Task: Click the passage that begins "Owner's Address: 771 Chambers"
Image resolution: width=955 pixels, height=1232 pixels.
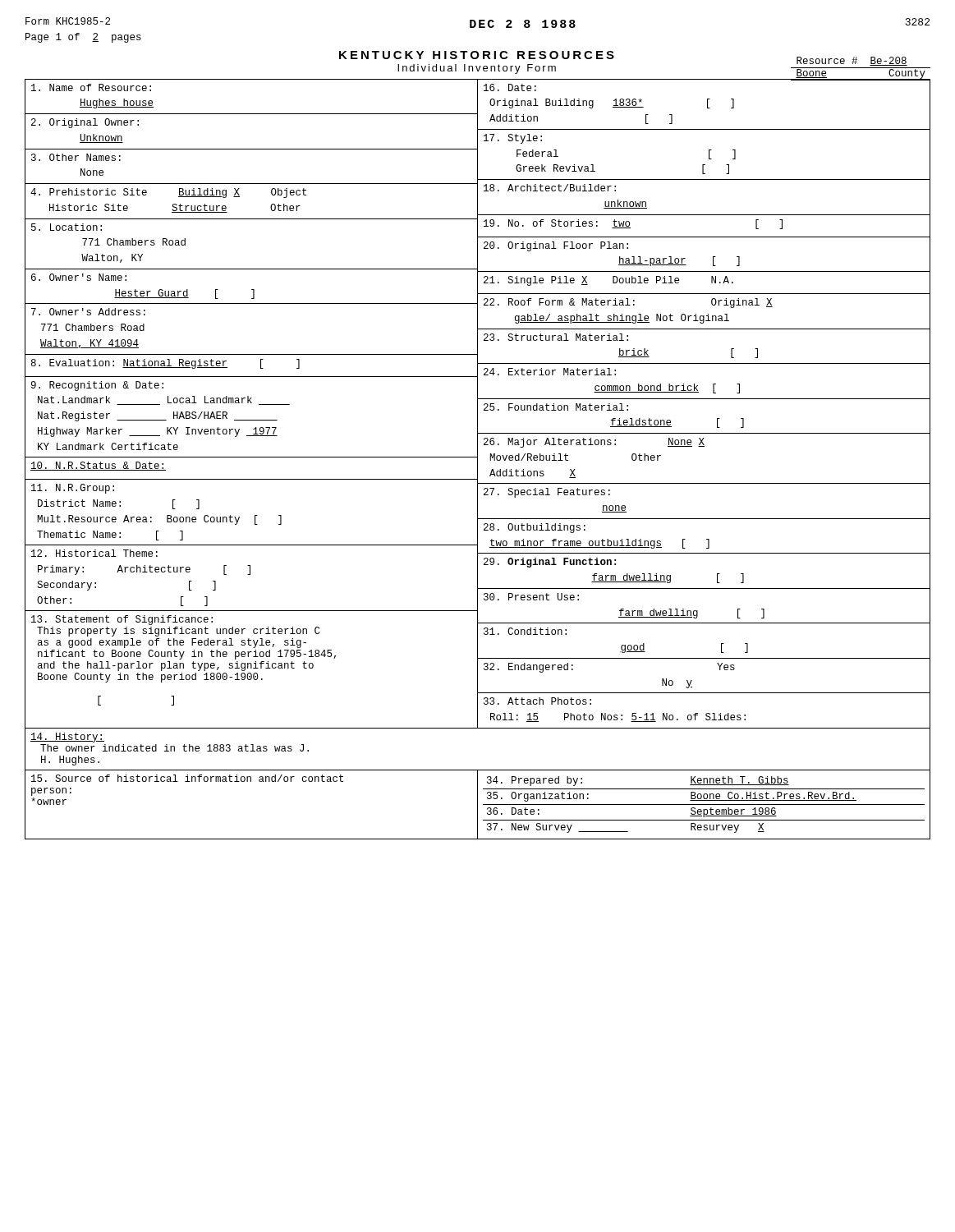Action: 89,329
